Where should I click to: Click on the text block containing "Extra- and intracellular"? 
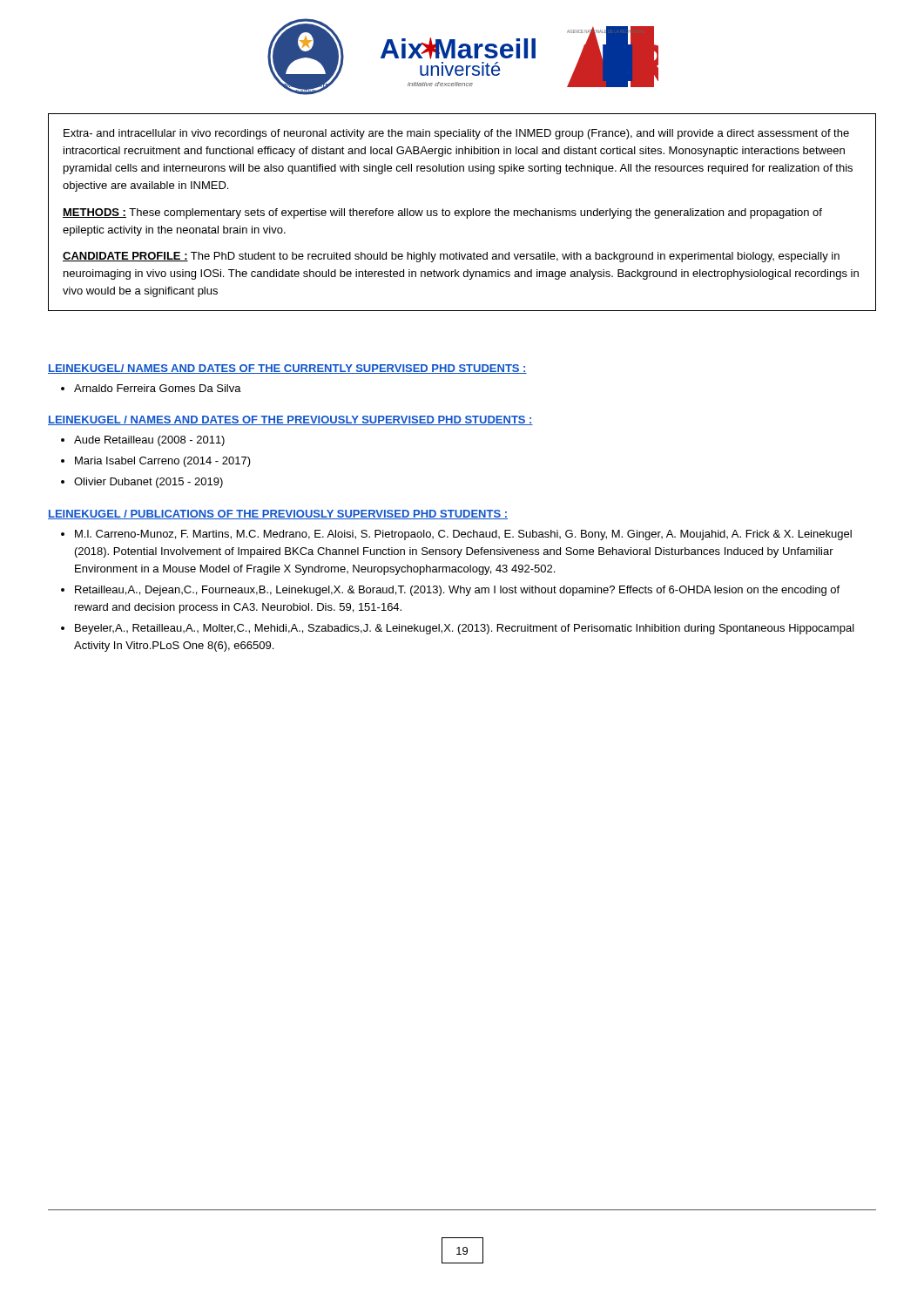(462, 212)
